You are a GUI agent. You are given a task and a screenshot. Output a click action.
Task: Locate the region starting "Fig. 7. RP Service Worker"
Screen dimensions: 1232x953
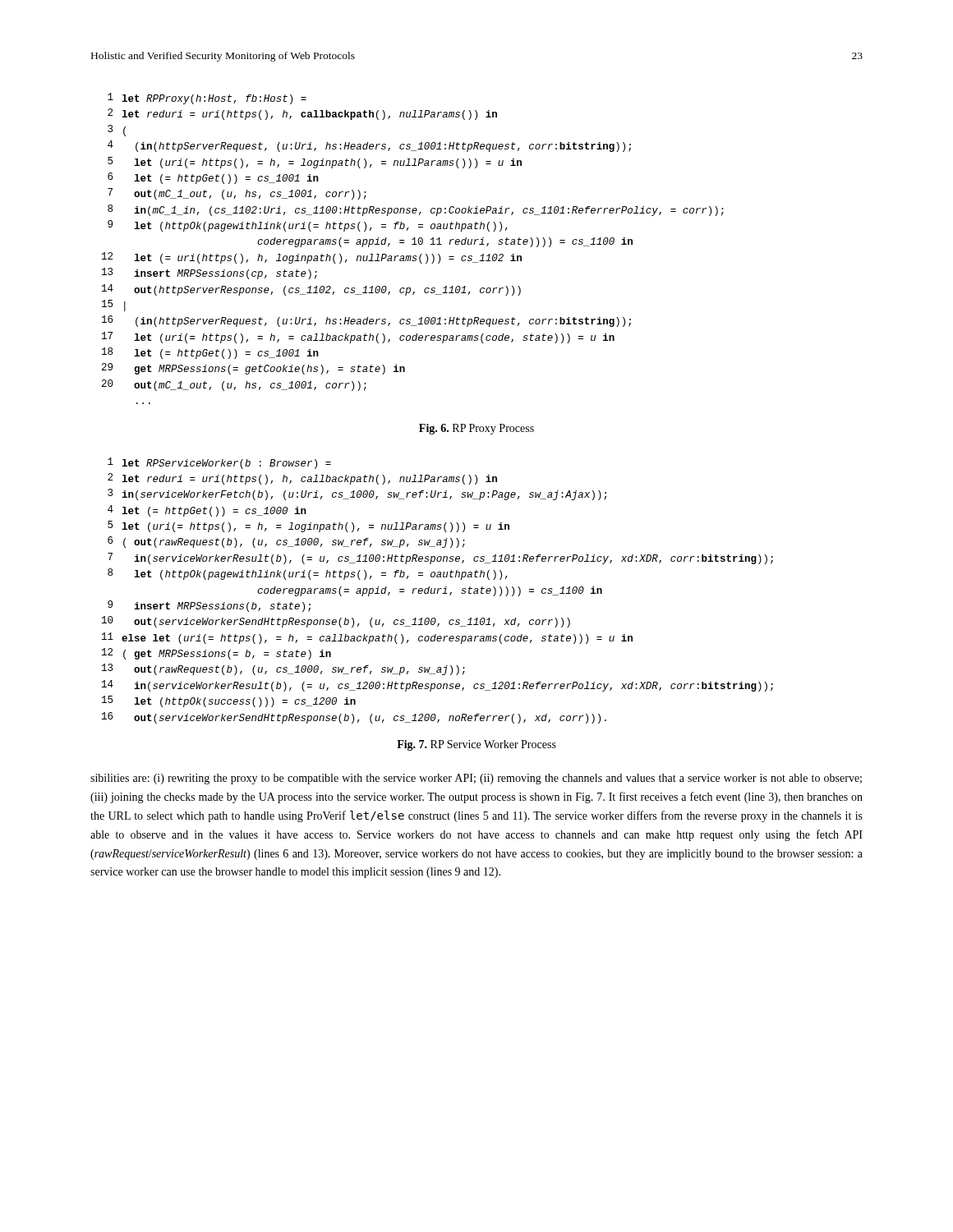point(476,744)
